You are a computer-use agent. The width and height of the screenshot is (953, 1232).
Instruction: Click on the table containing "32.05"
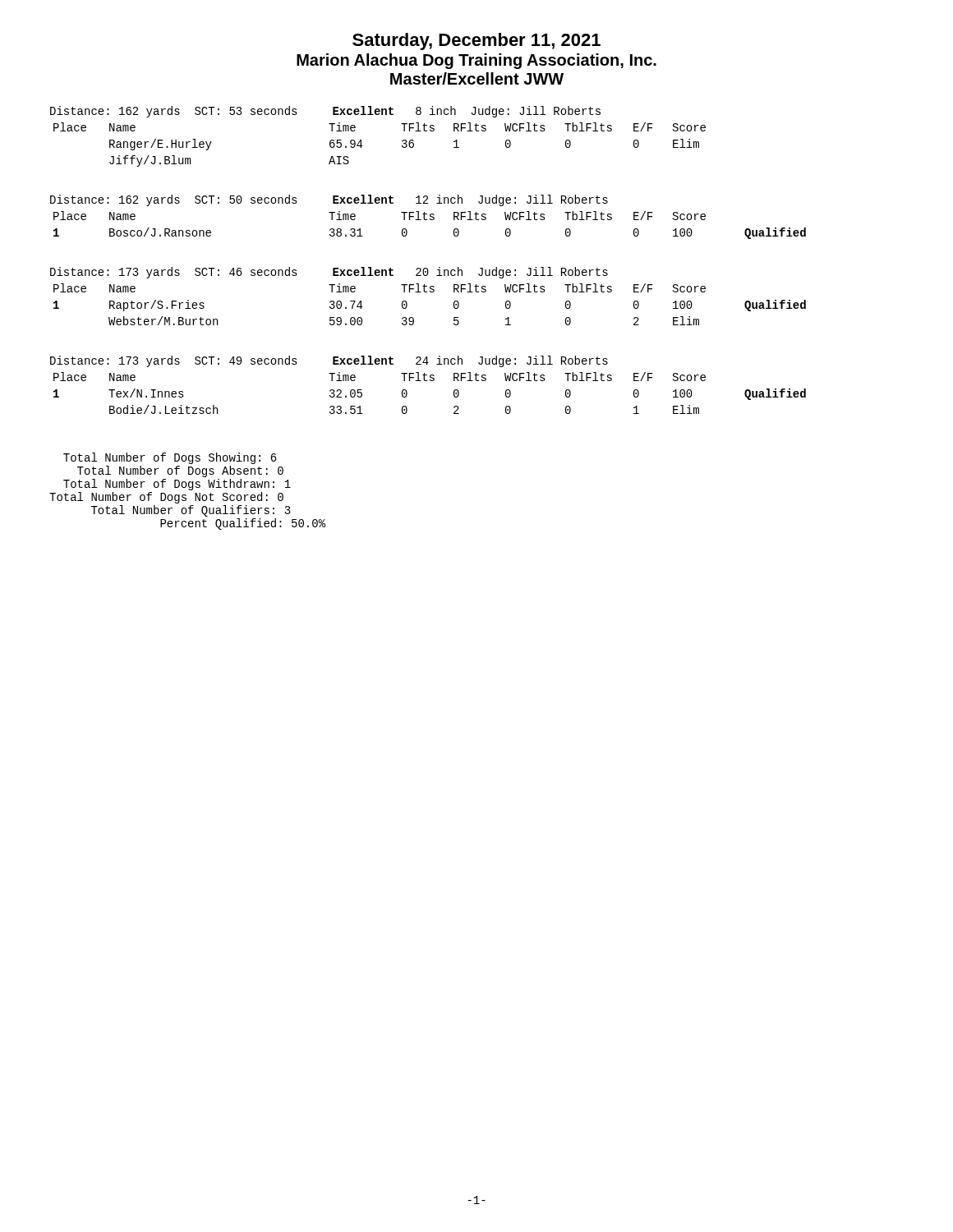tap(476, 387)
